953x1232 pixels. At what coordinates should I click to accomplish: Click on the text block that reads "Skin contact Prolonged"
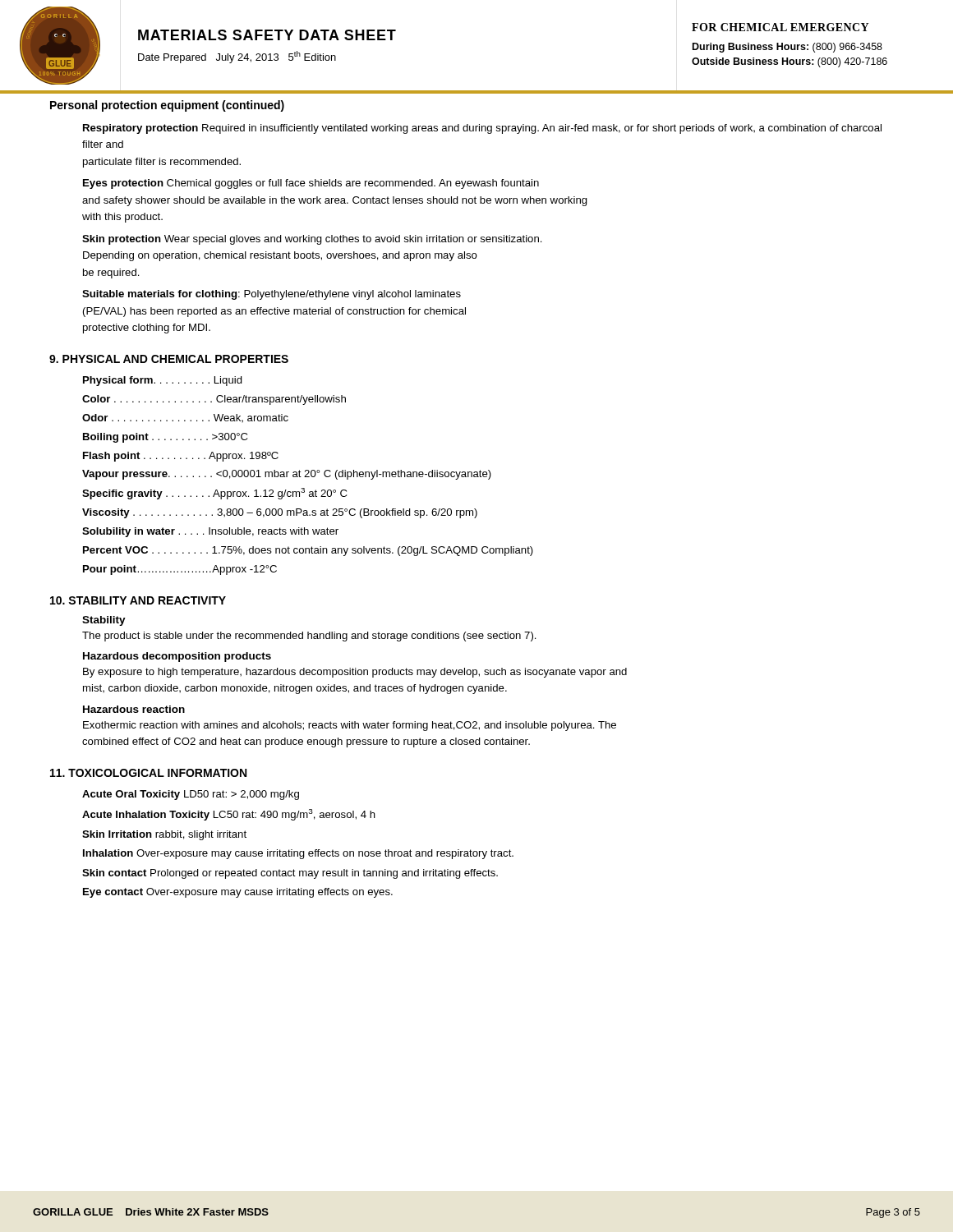pos(290,873)
